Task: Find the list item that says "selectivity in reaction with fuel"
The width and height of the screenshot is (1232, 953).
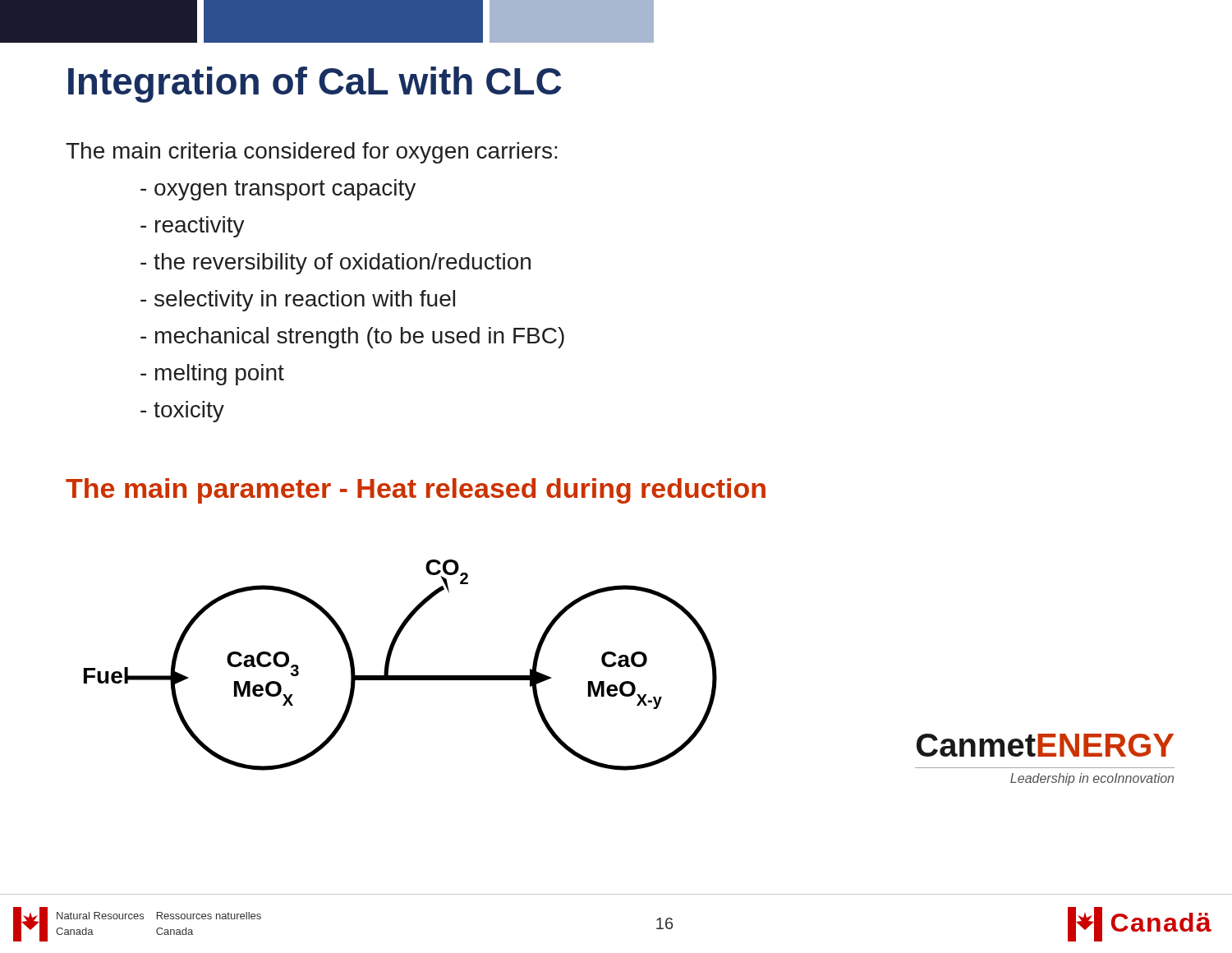Action: 298,299
